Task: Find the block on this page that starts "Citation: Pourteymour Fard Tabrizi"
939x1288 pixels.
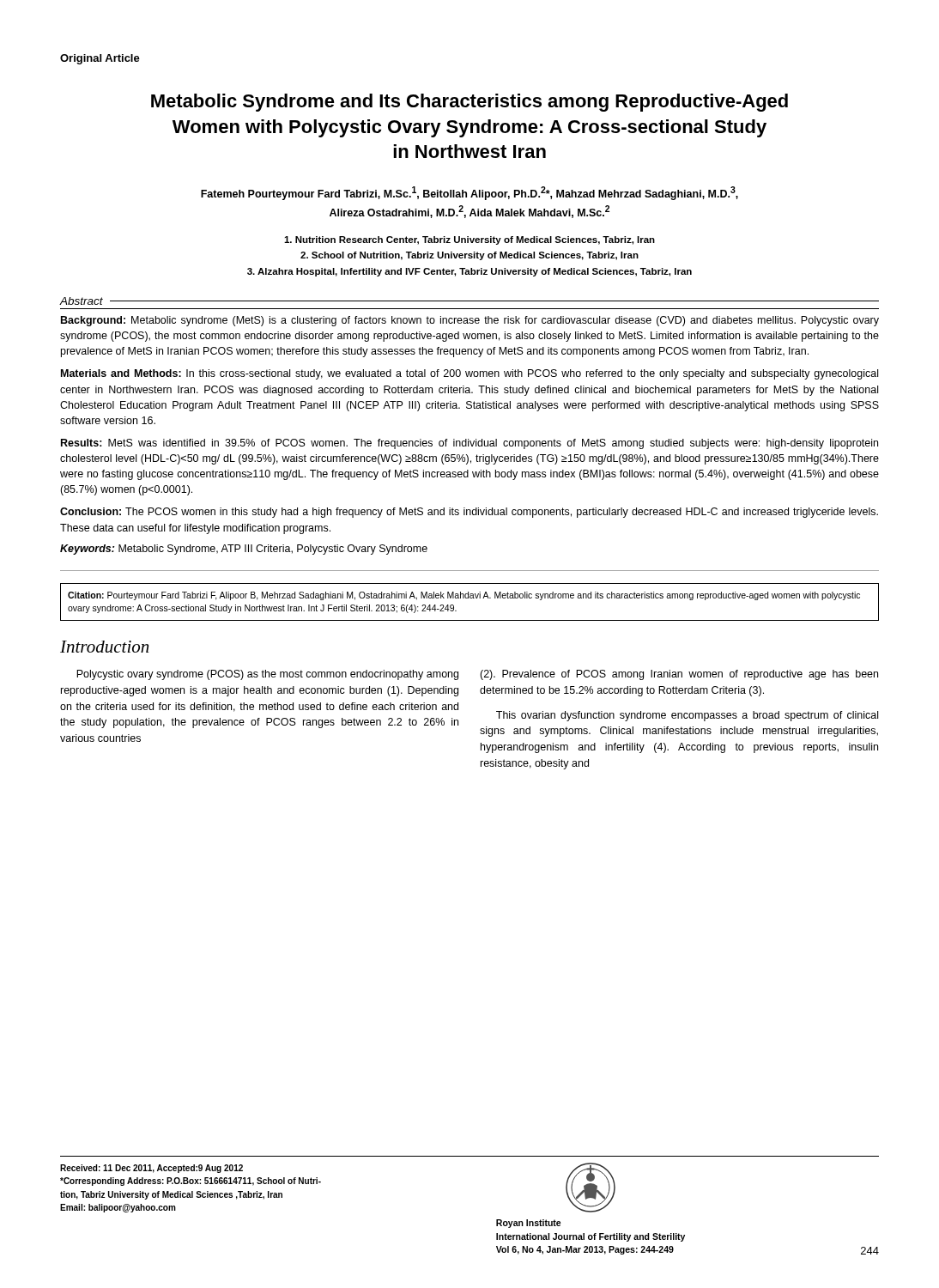Action: (464, 601)
